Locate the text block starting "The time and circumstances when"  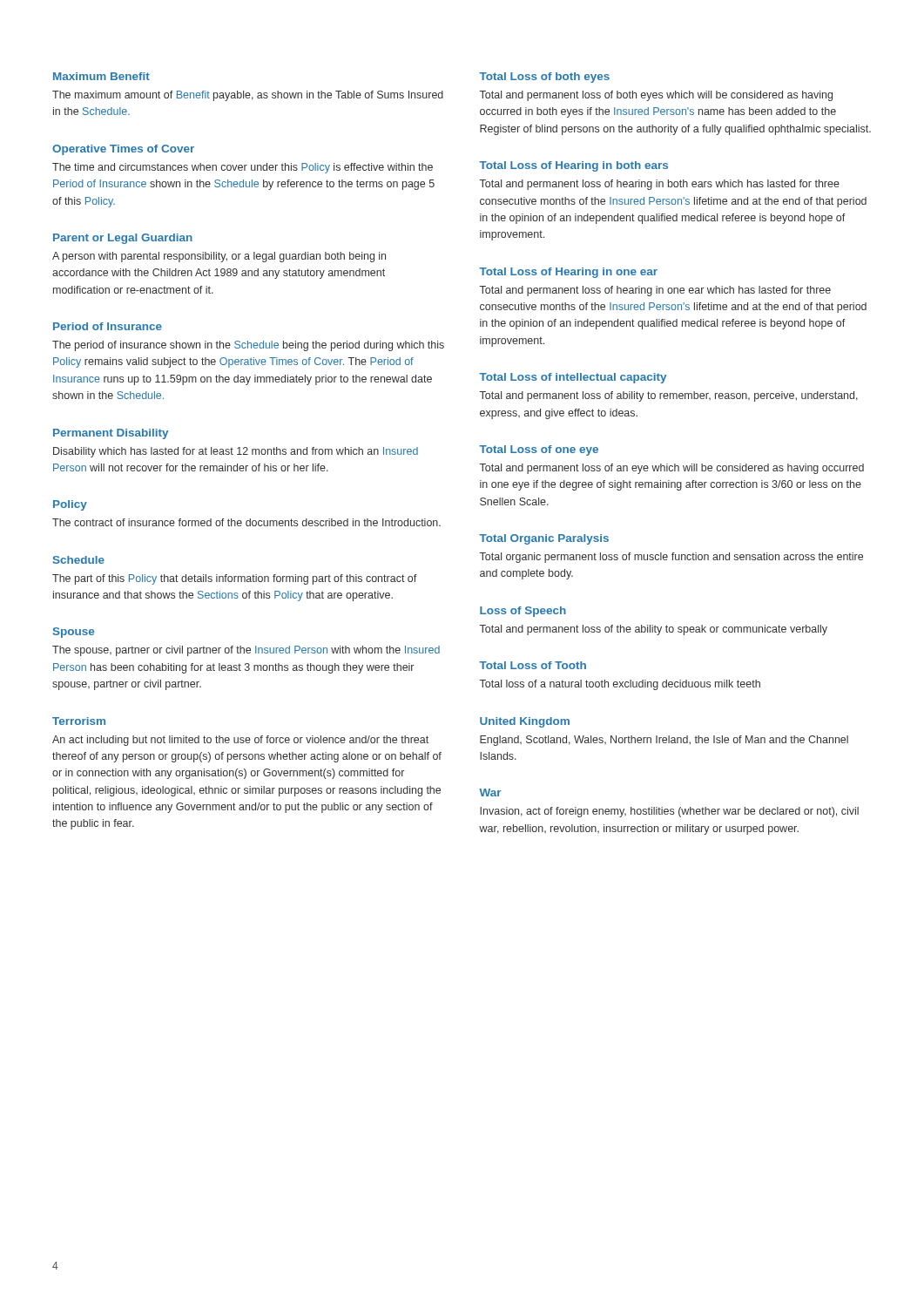coord(244,184)
